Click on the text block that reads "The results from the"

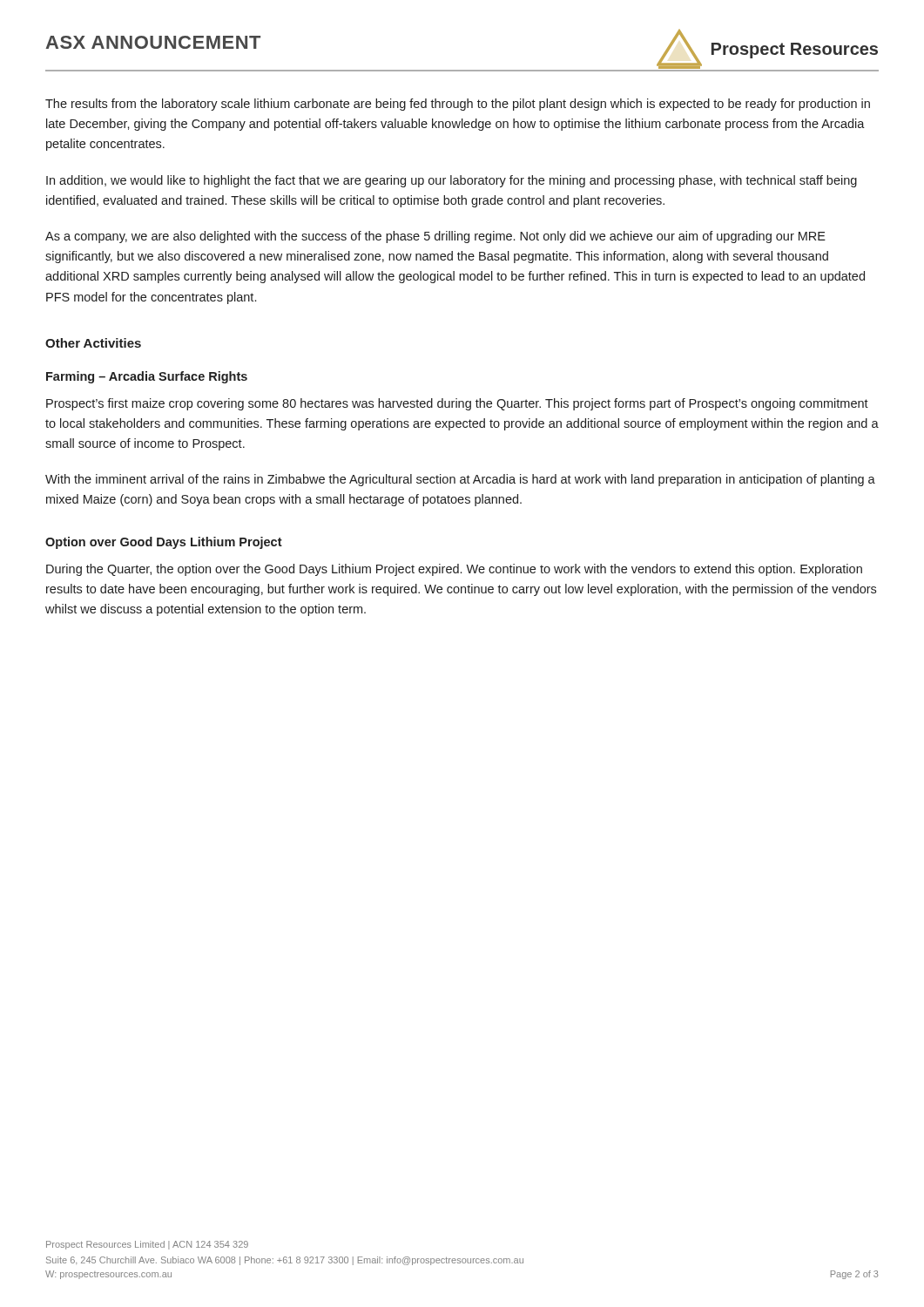click(458, 124)
